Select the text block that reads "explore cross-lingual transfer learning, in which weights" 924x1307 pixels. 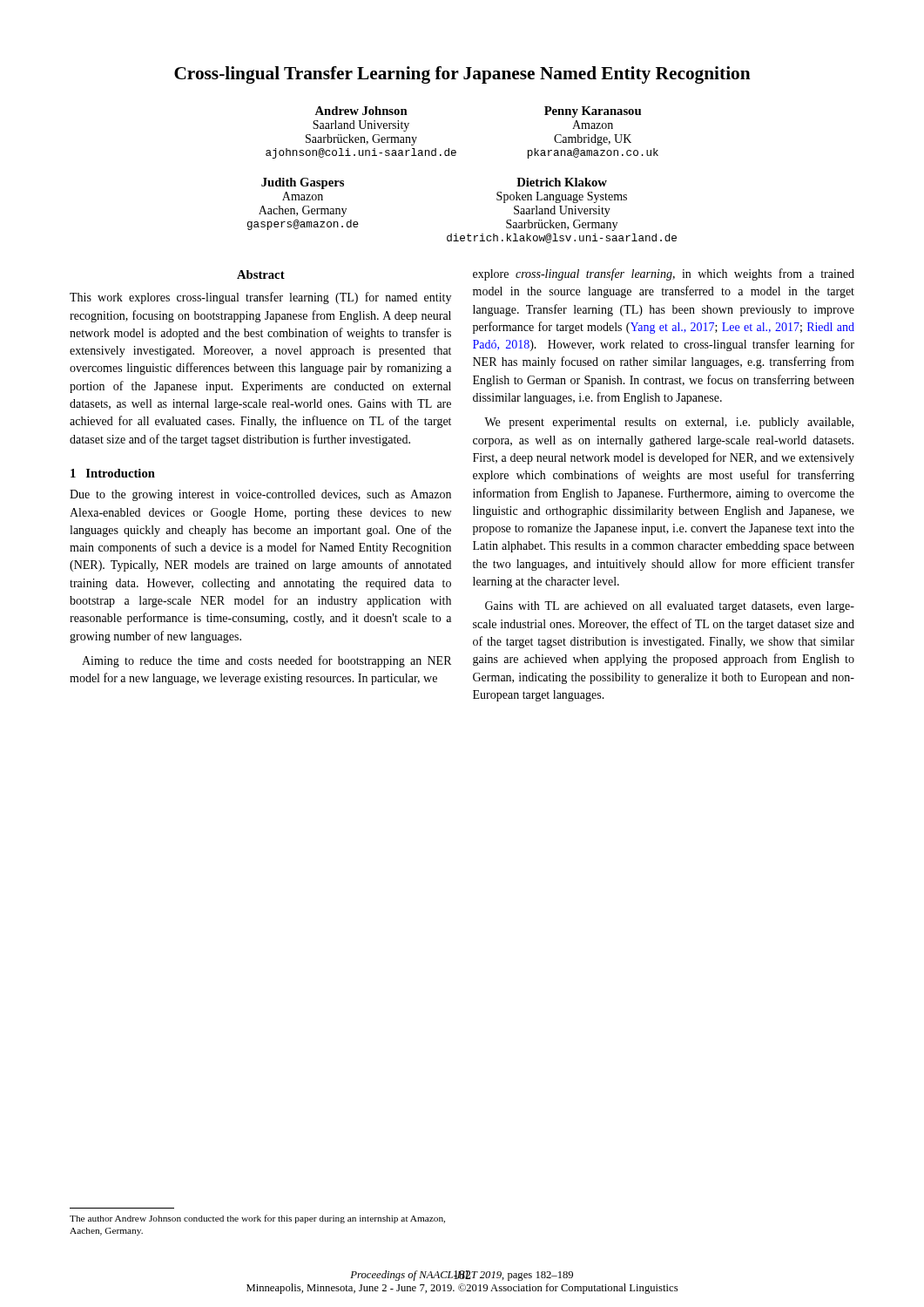click(663, 336)
